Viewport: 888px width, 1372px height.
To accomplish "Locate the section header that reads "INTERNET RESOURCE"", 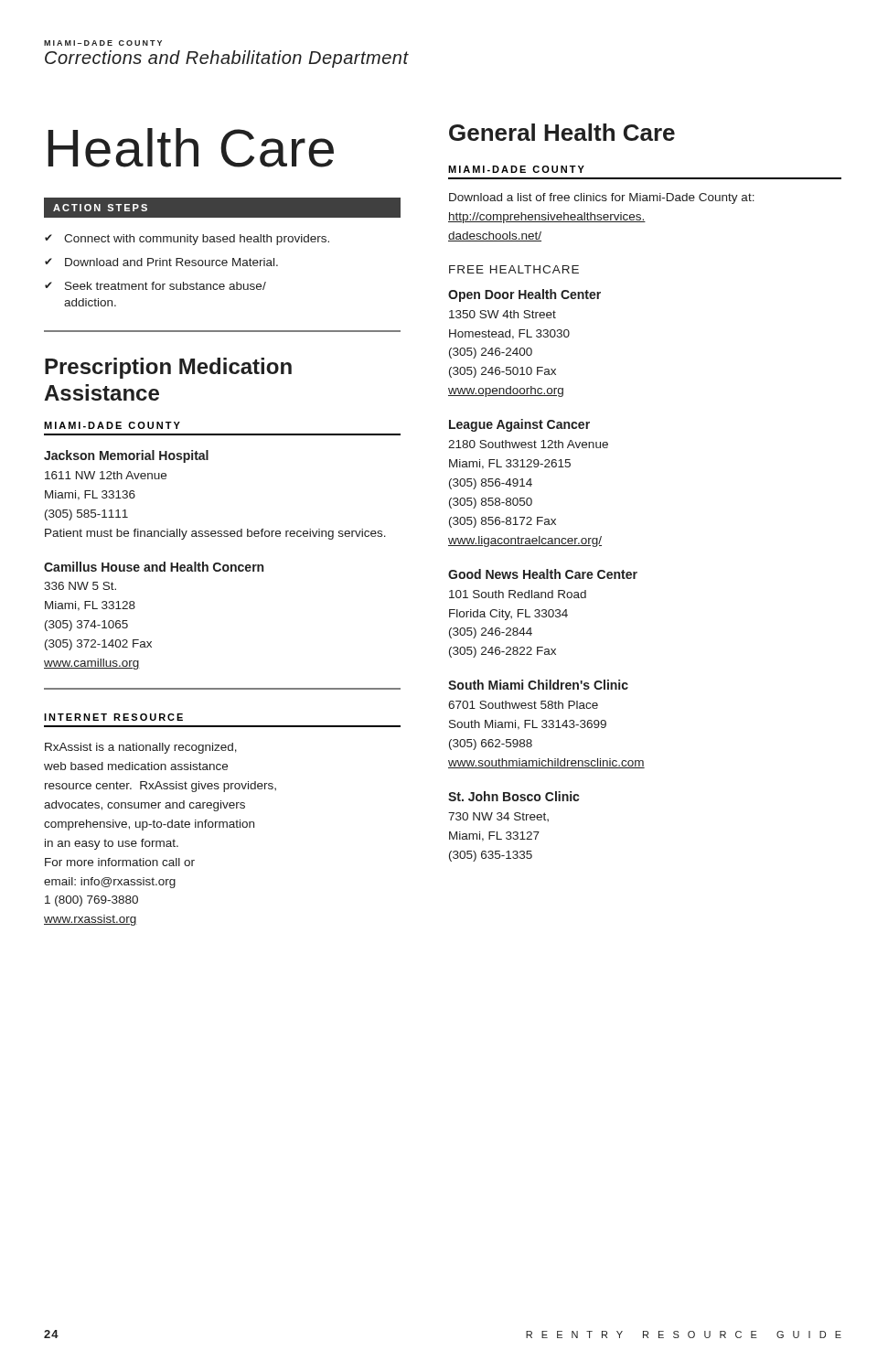I will 222,719.
